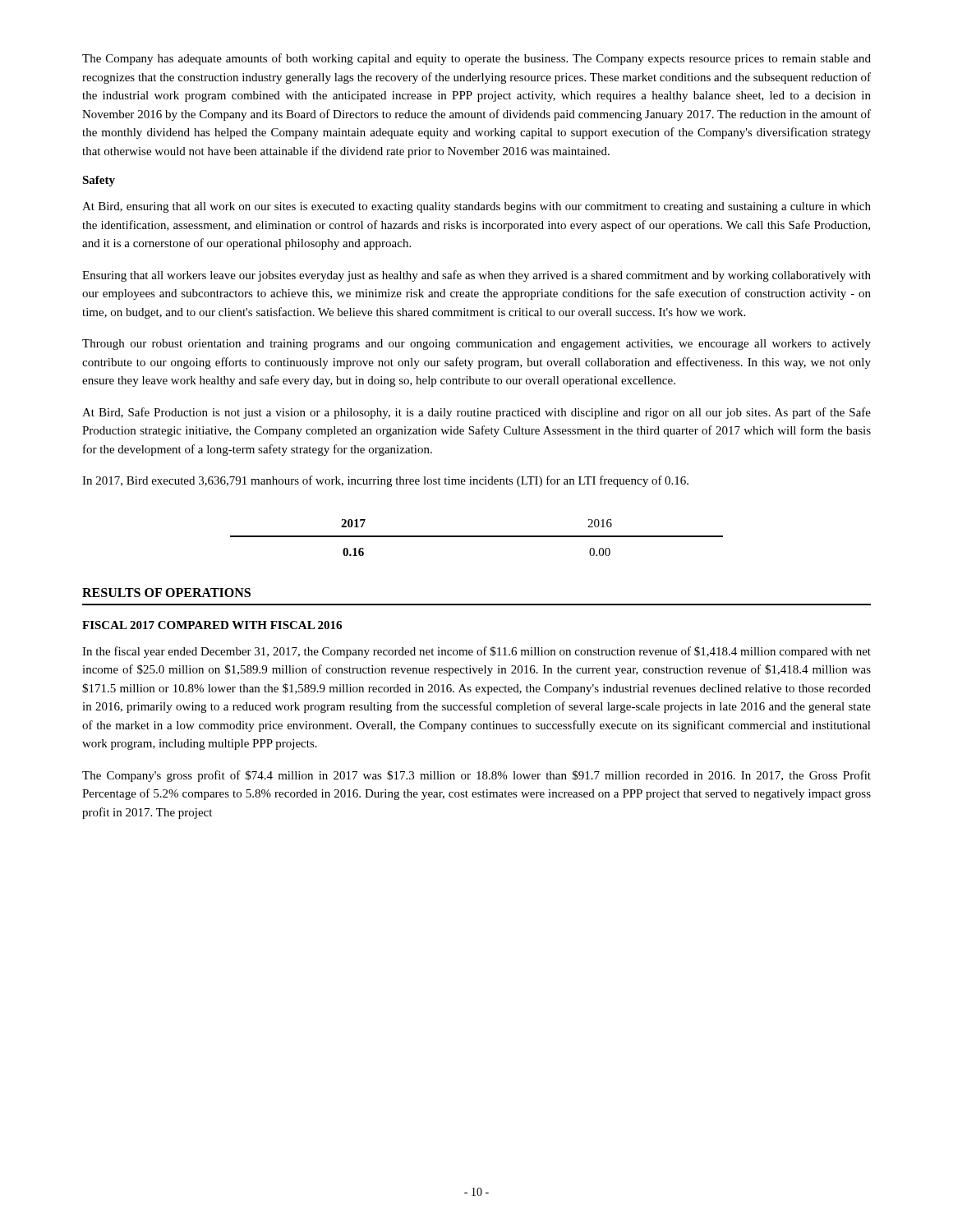
Task: Select the text block containing "Ensuring that all workers leave our jobsites everyday"
Action: coord(476,293)
